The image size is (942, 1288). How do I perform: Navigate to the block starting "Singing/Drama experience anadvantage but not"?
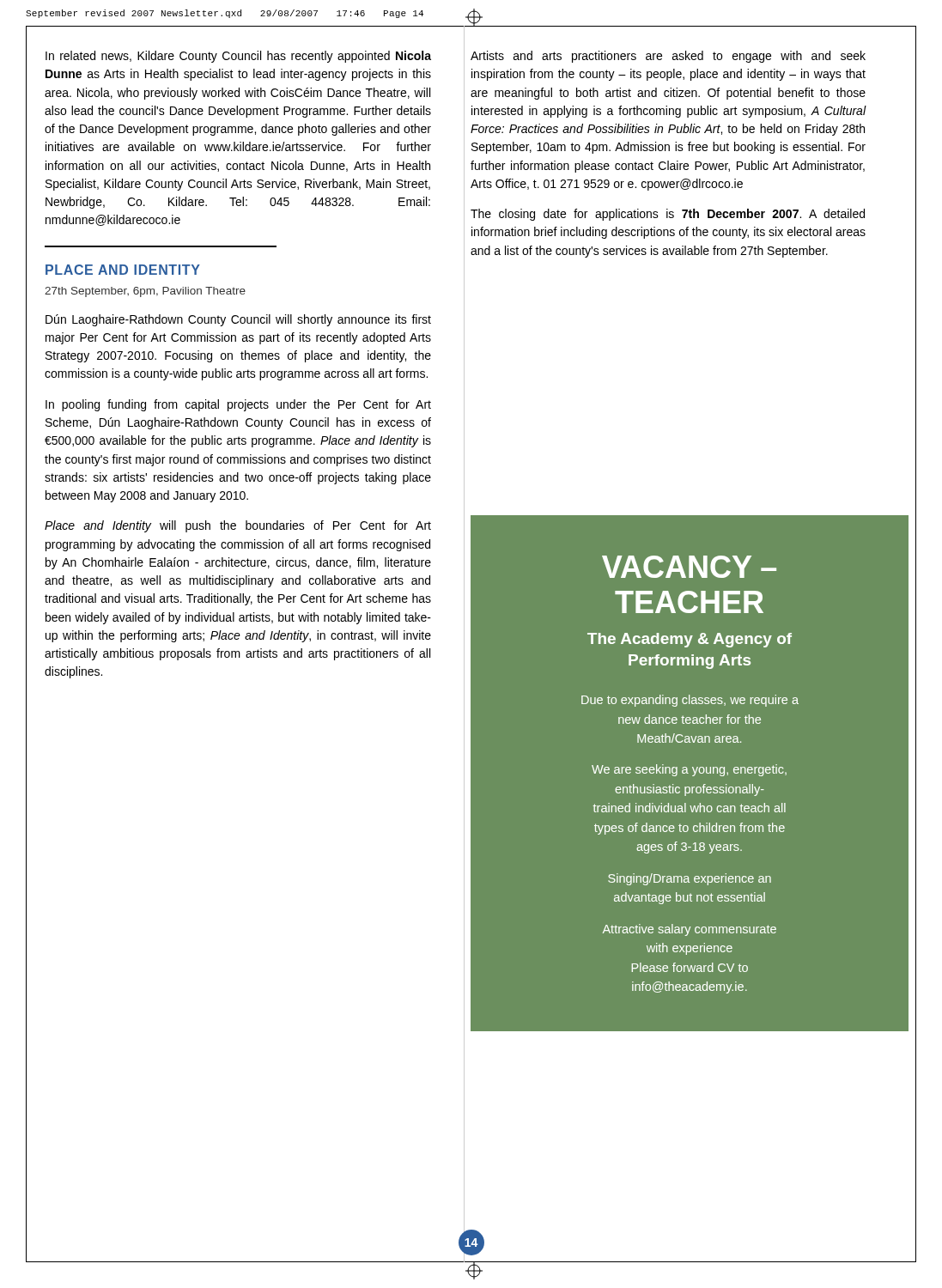point(690,888)
